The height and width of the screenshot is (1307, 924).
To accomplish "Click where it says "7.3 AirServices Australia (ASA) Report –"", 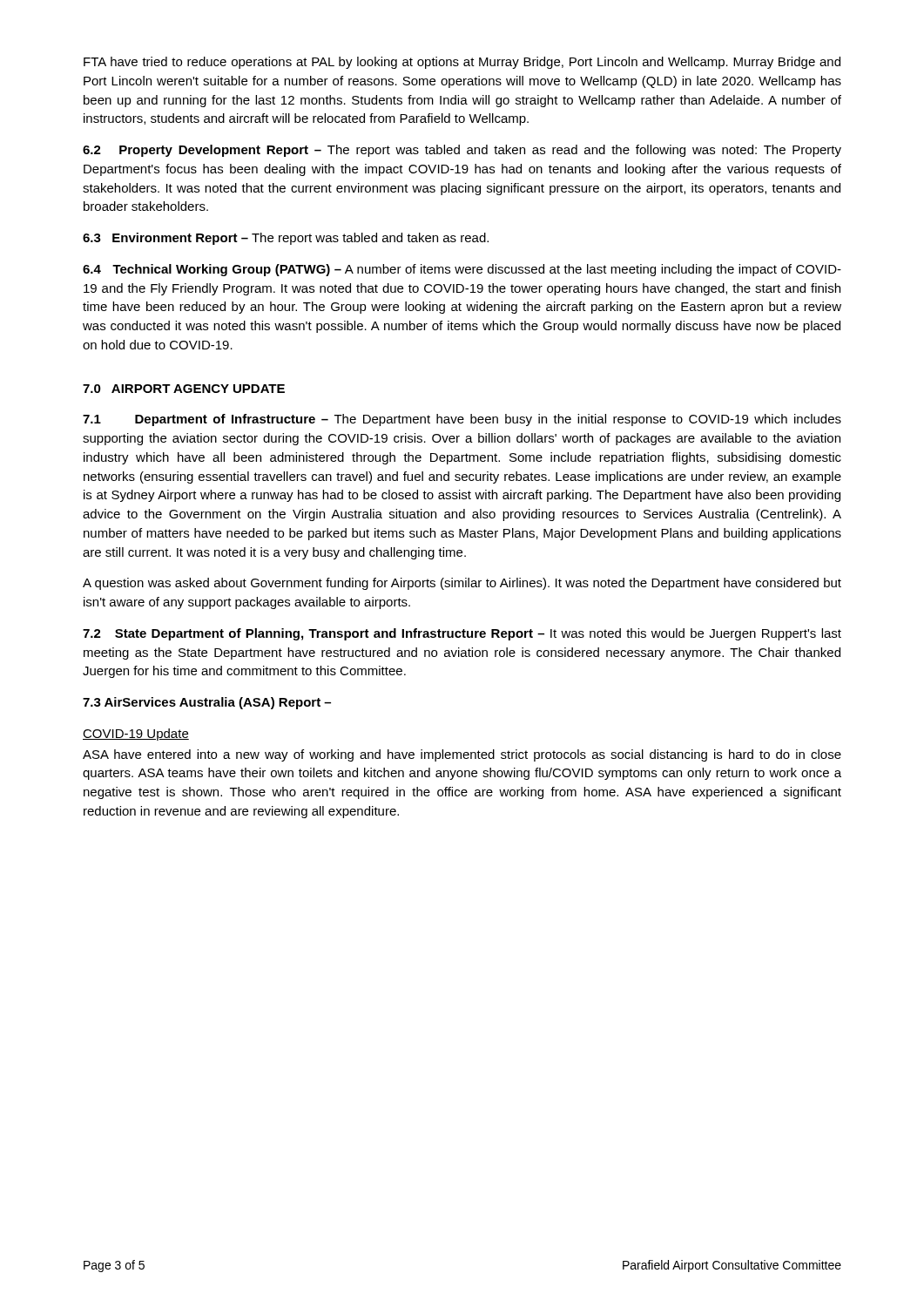I will [207, 702].
